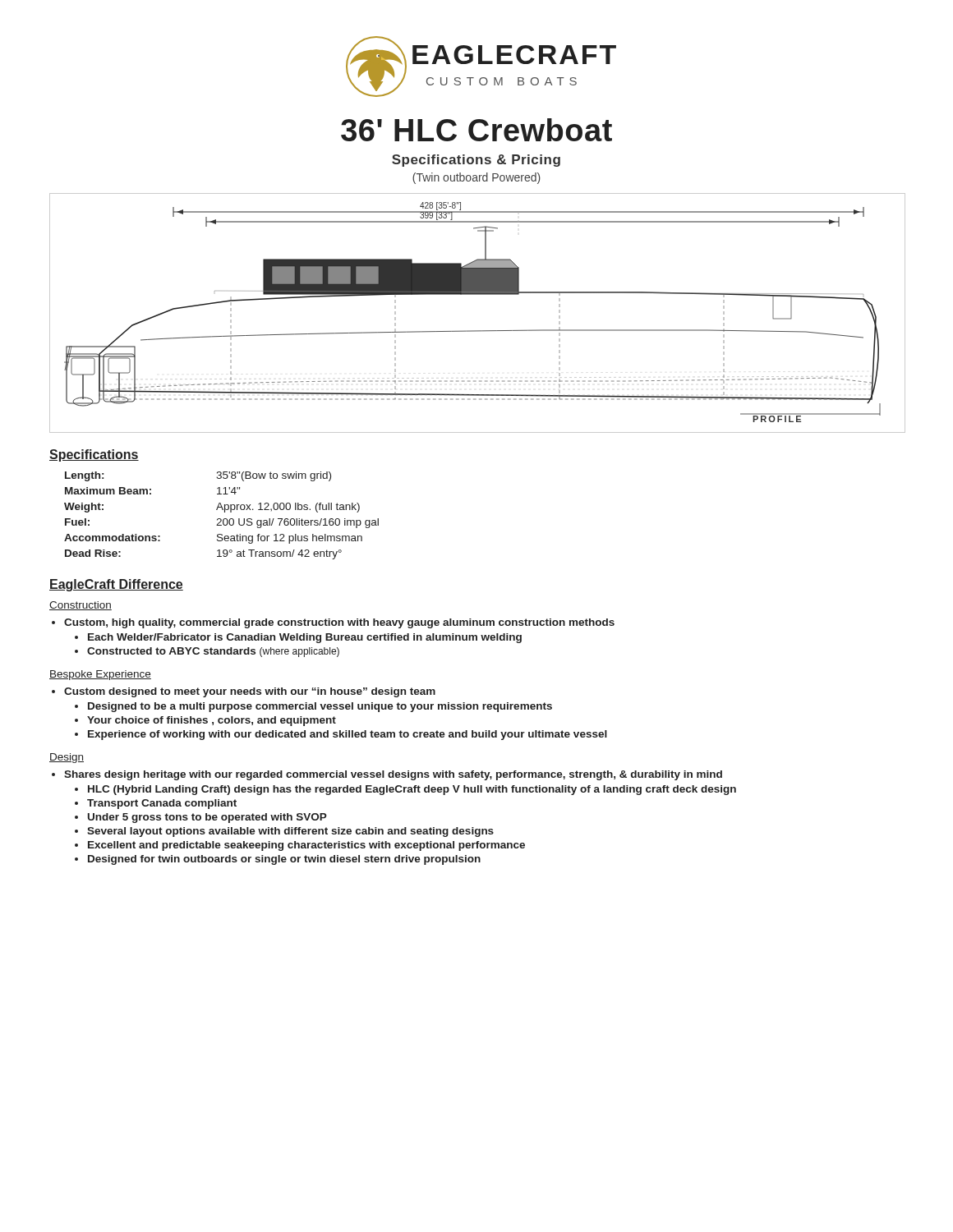Navigate to the text block starting "Accommodations:Seating for 12 plus helmsman"
The width and height of the screenshot is (953, 1232).
[213, 538]
